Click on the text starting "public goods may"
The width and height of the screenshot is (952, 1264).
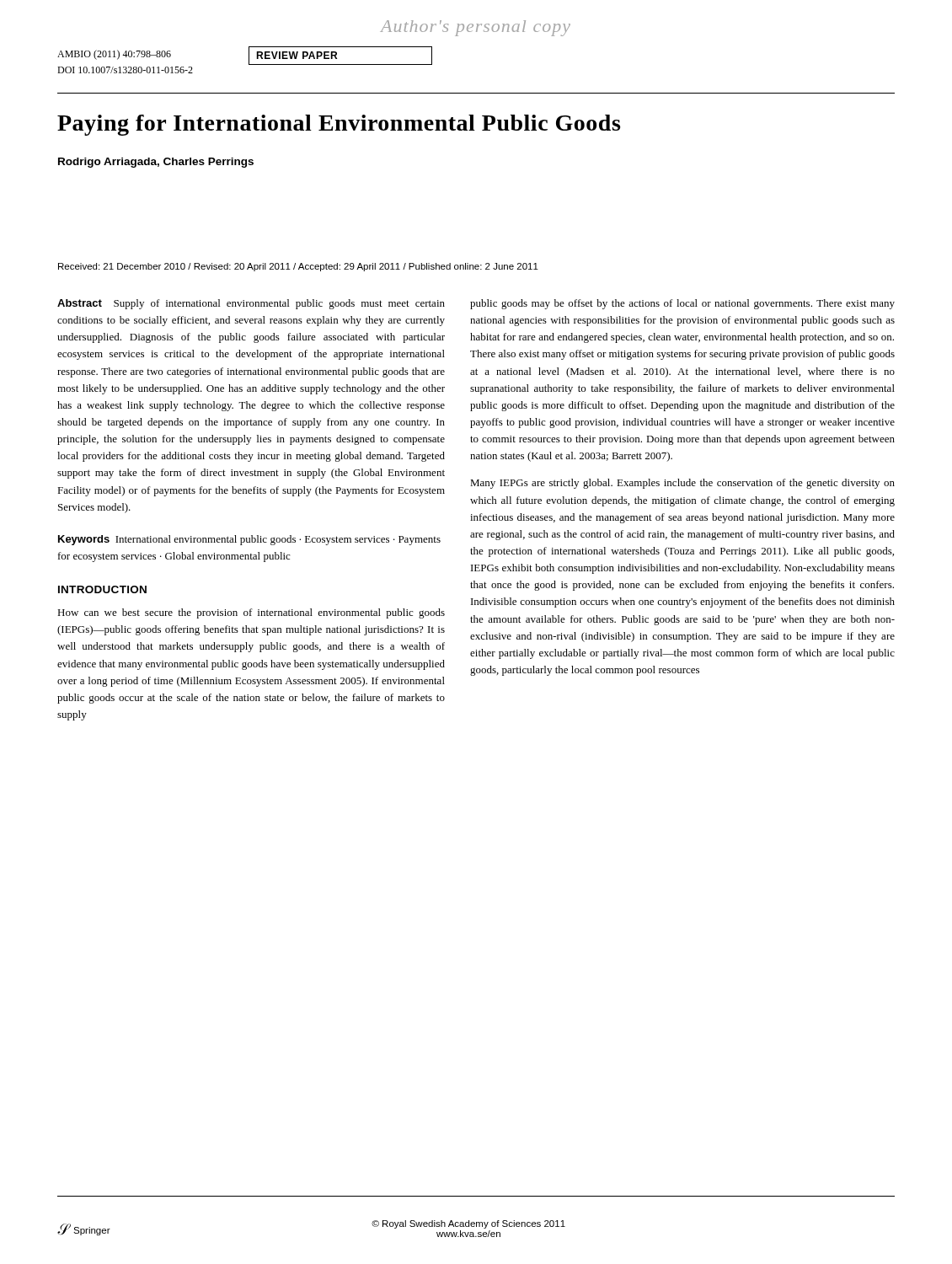point(682,379)
